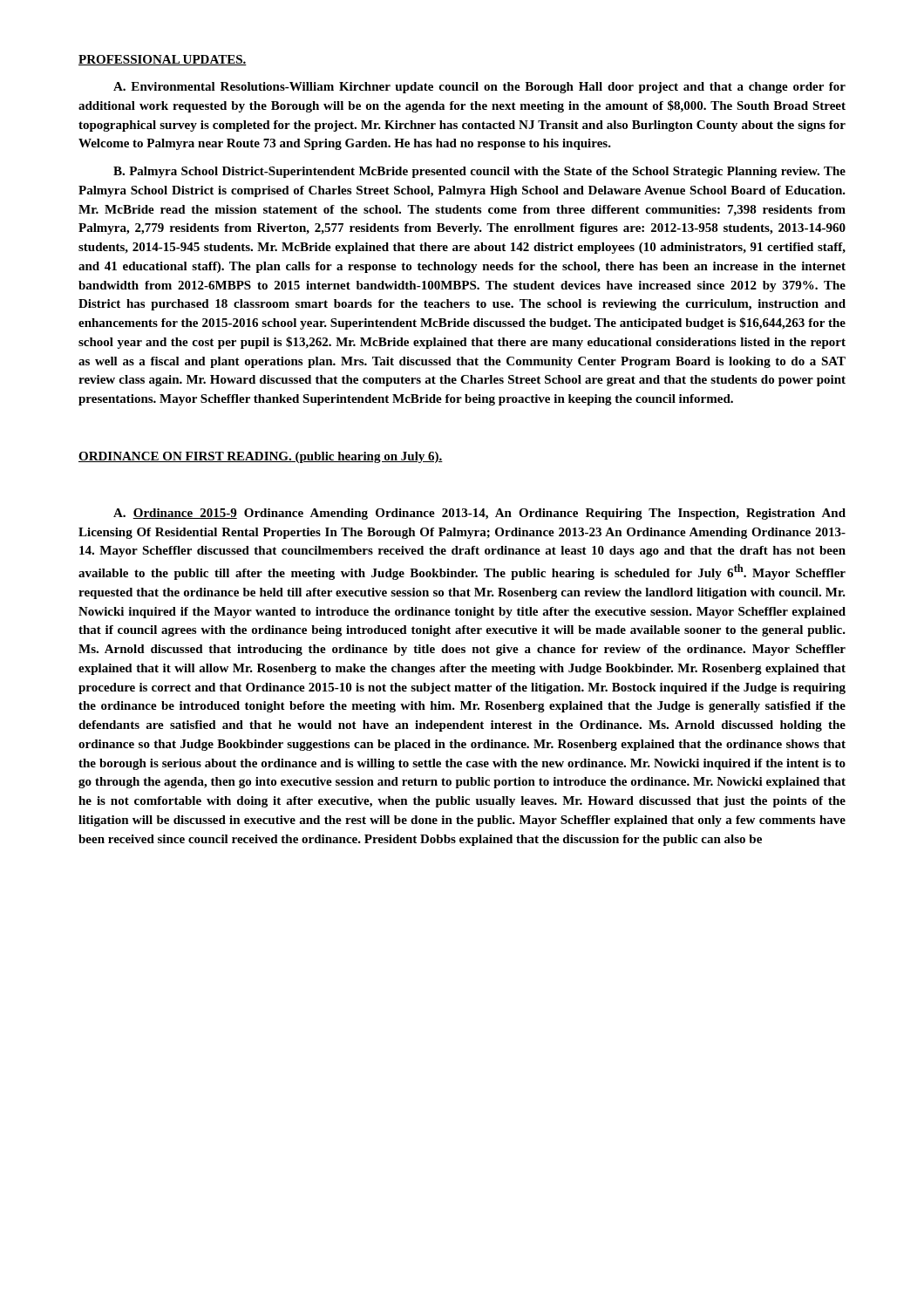
Task: Find the section header on this page that starts "ORDINANCE ON FIRST READING."
Action: (x=260, y=456)
